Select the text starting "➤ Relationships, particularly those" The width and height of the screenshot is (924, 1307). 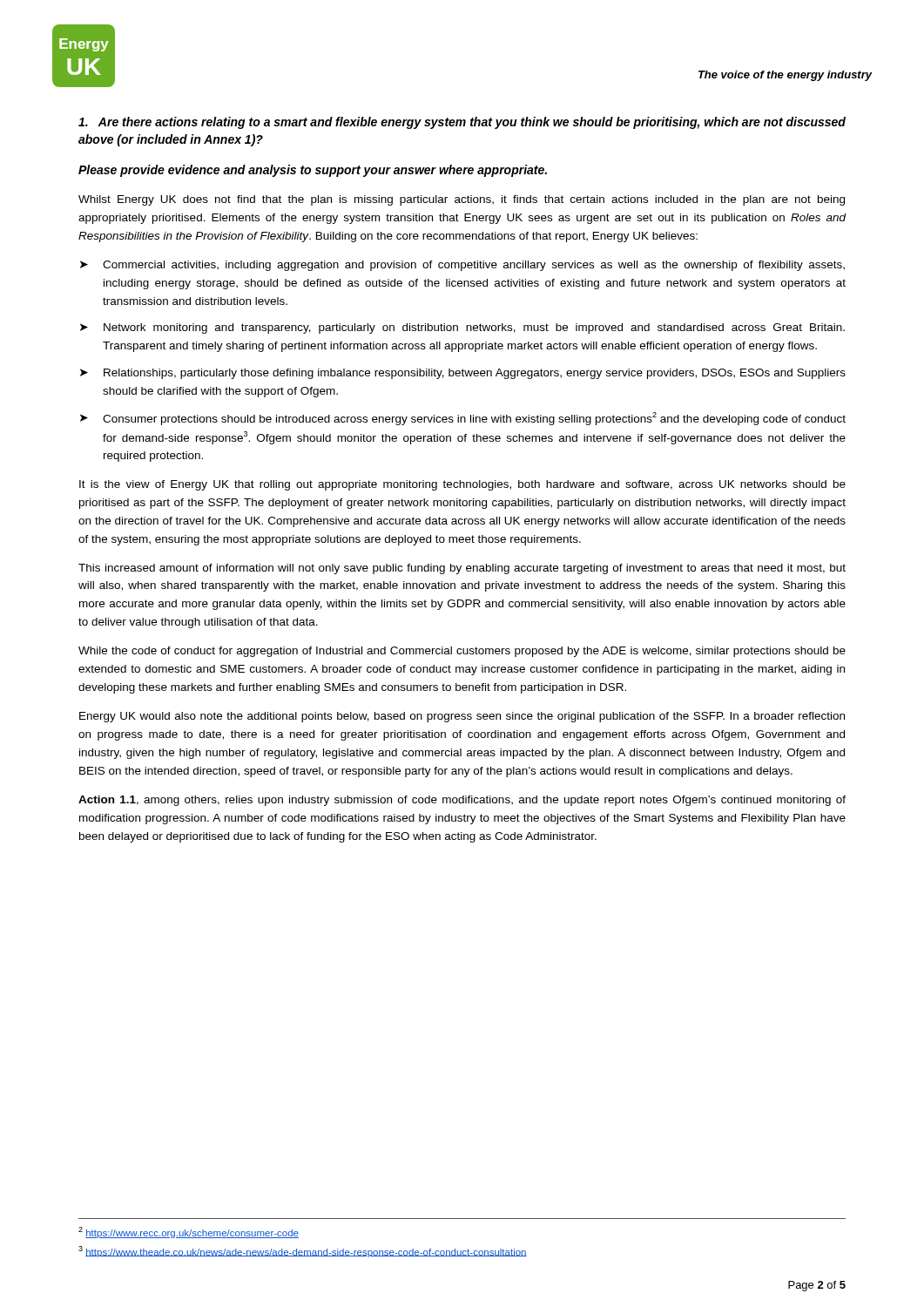point(462,383)
